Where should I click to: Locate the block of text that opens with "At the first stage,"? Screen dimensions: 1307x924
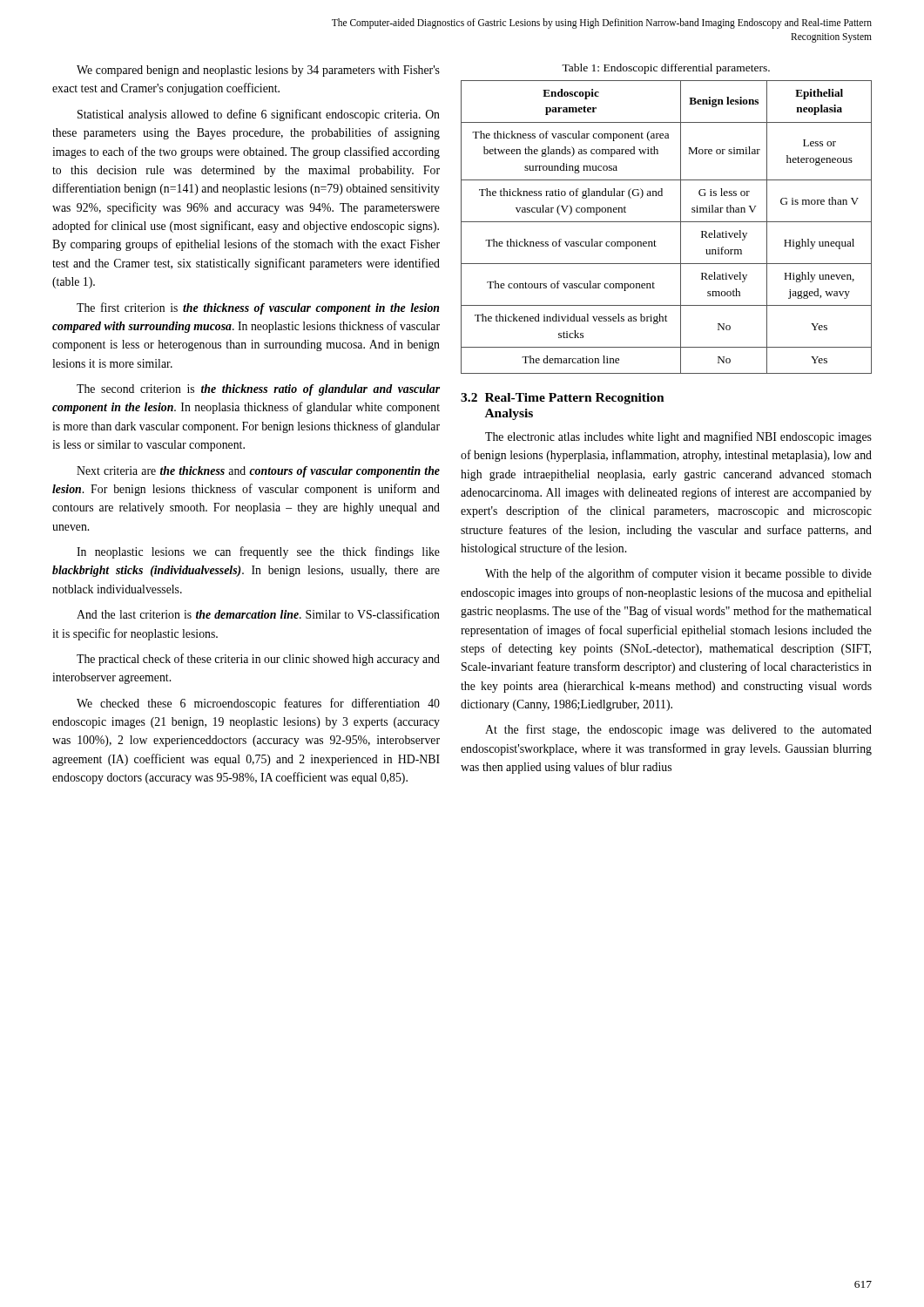666,749
